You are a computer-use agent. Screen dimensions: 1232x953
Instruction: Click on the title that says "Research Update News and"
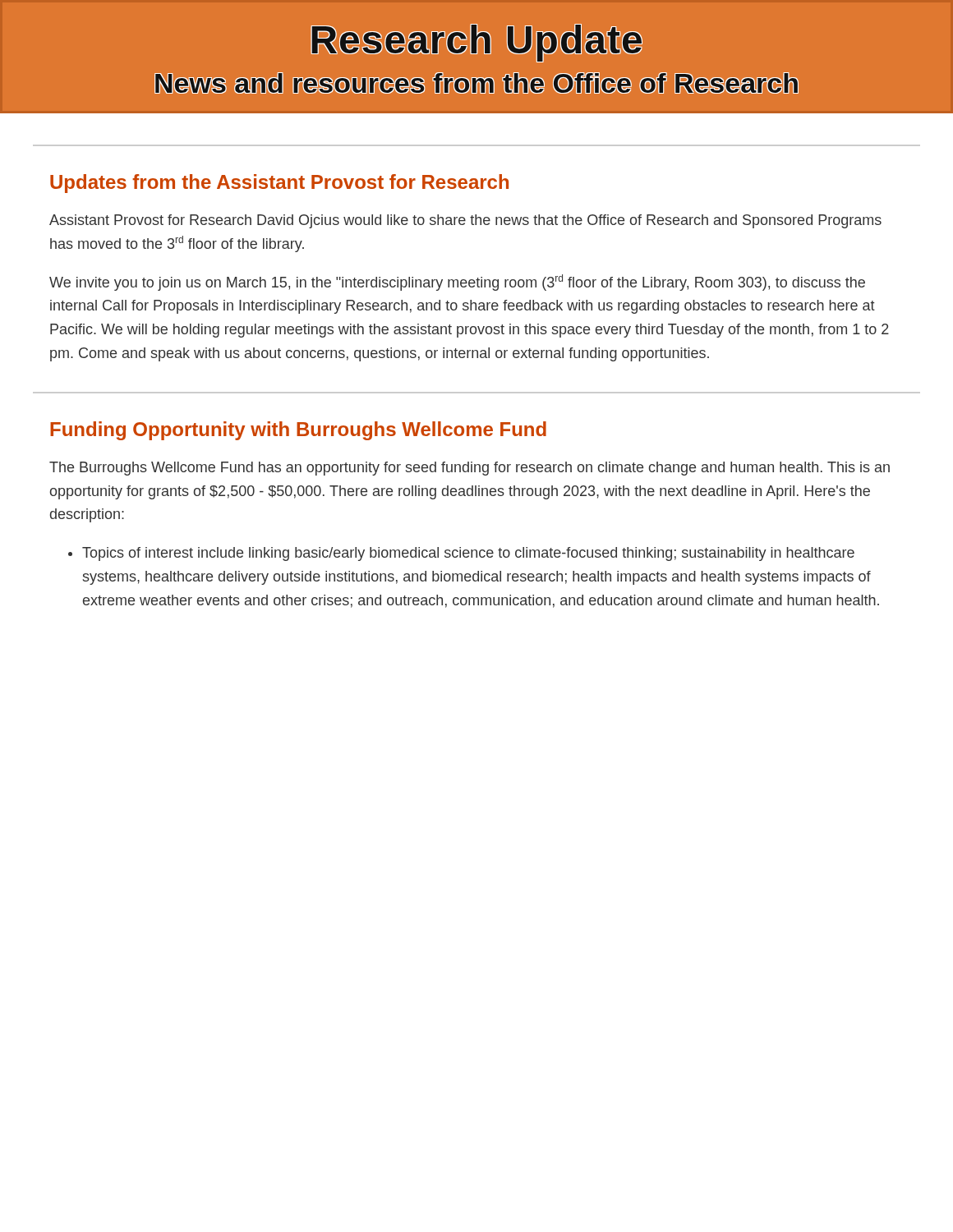pos(476,58)
